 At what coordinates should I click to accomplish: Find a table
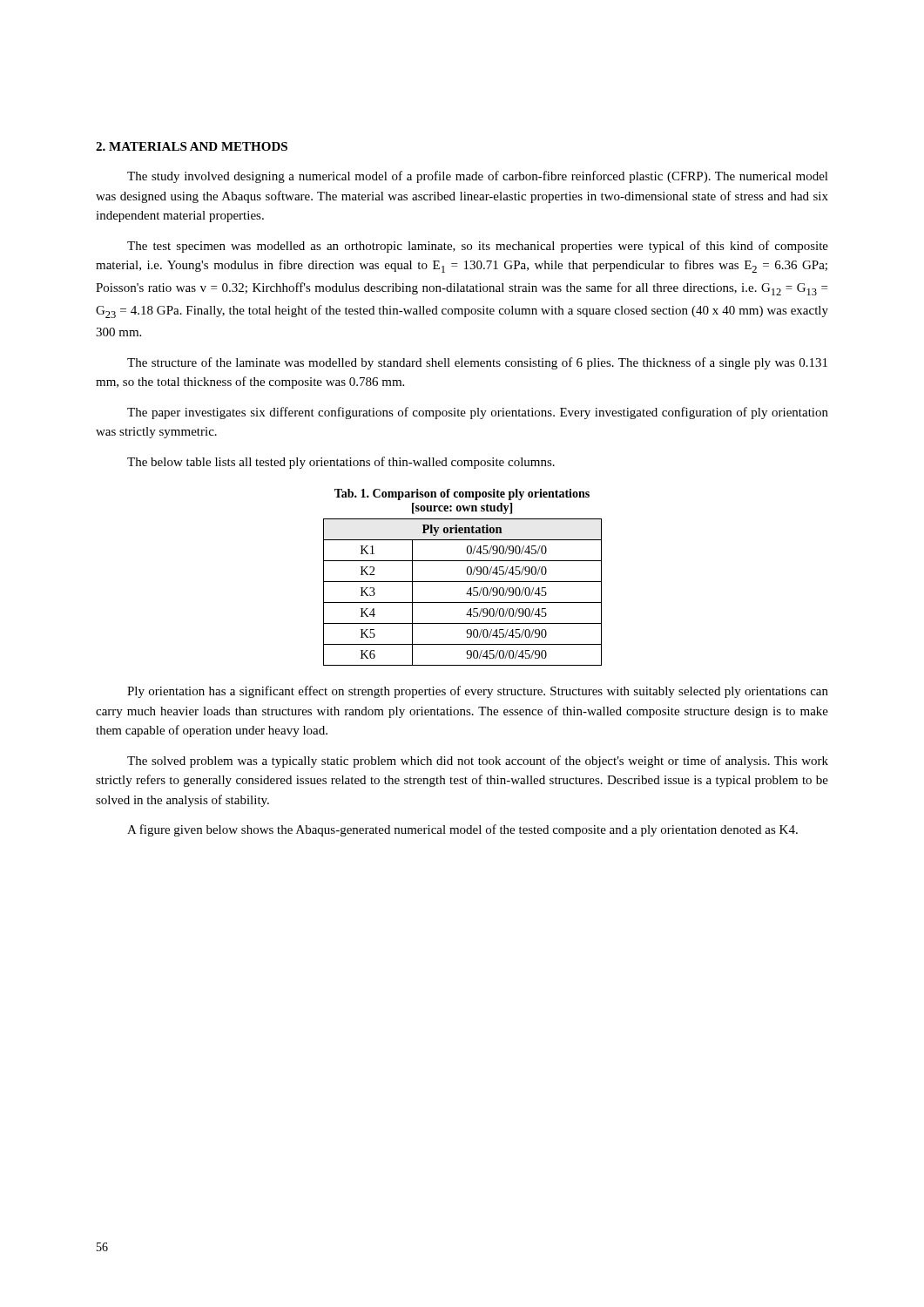462,592
